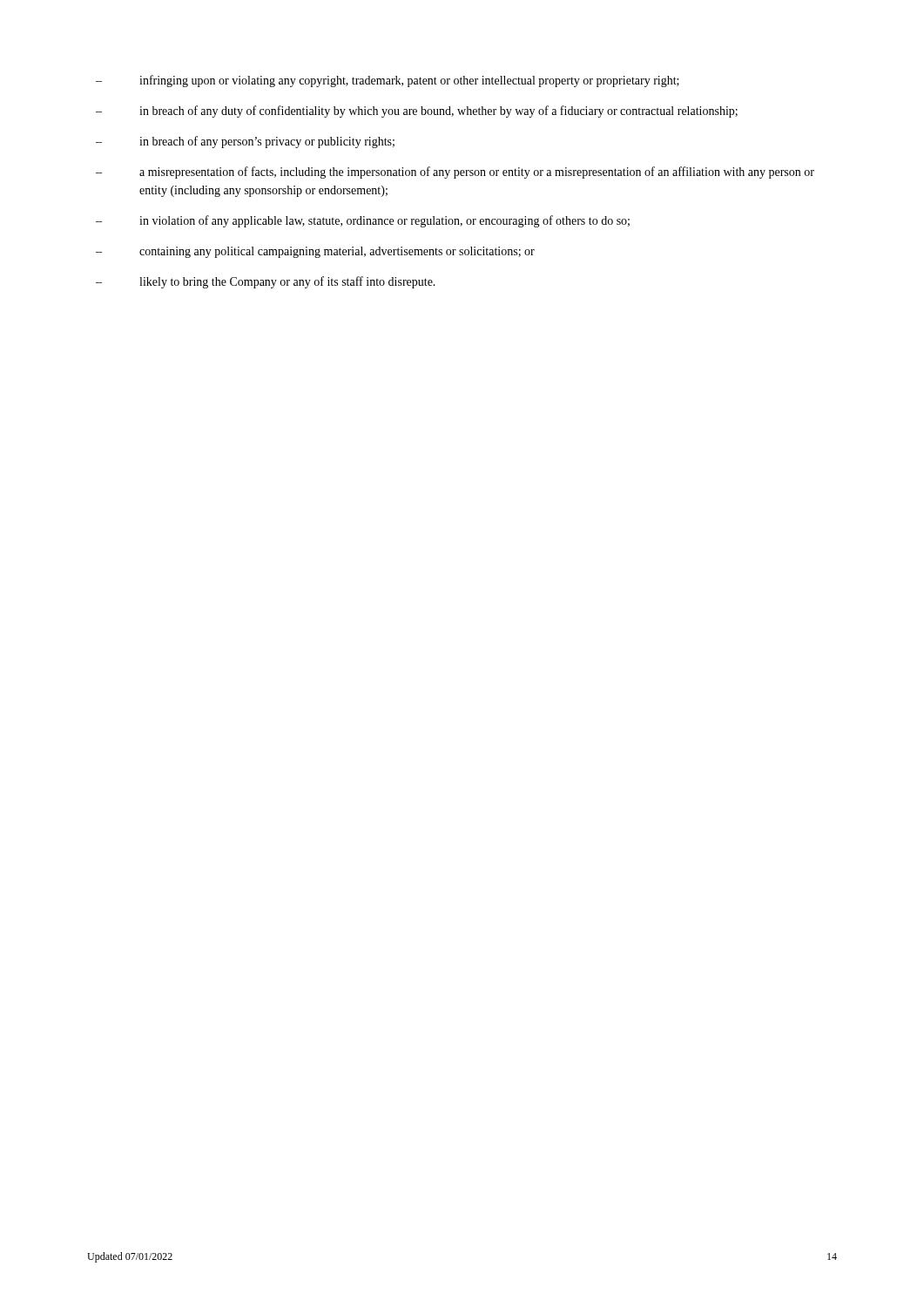Screen dimensions: 1307x924
Task: Select the list item that says "– containing any political campaigning material, advertisements or"
Action: (x=462, y=251)
